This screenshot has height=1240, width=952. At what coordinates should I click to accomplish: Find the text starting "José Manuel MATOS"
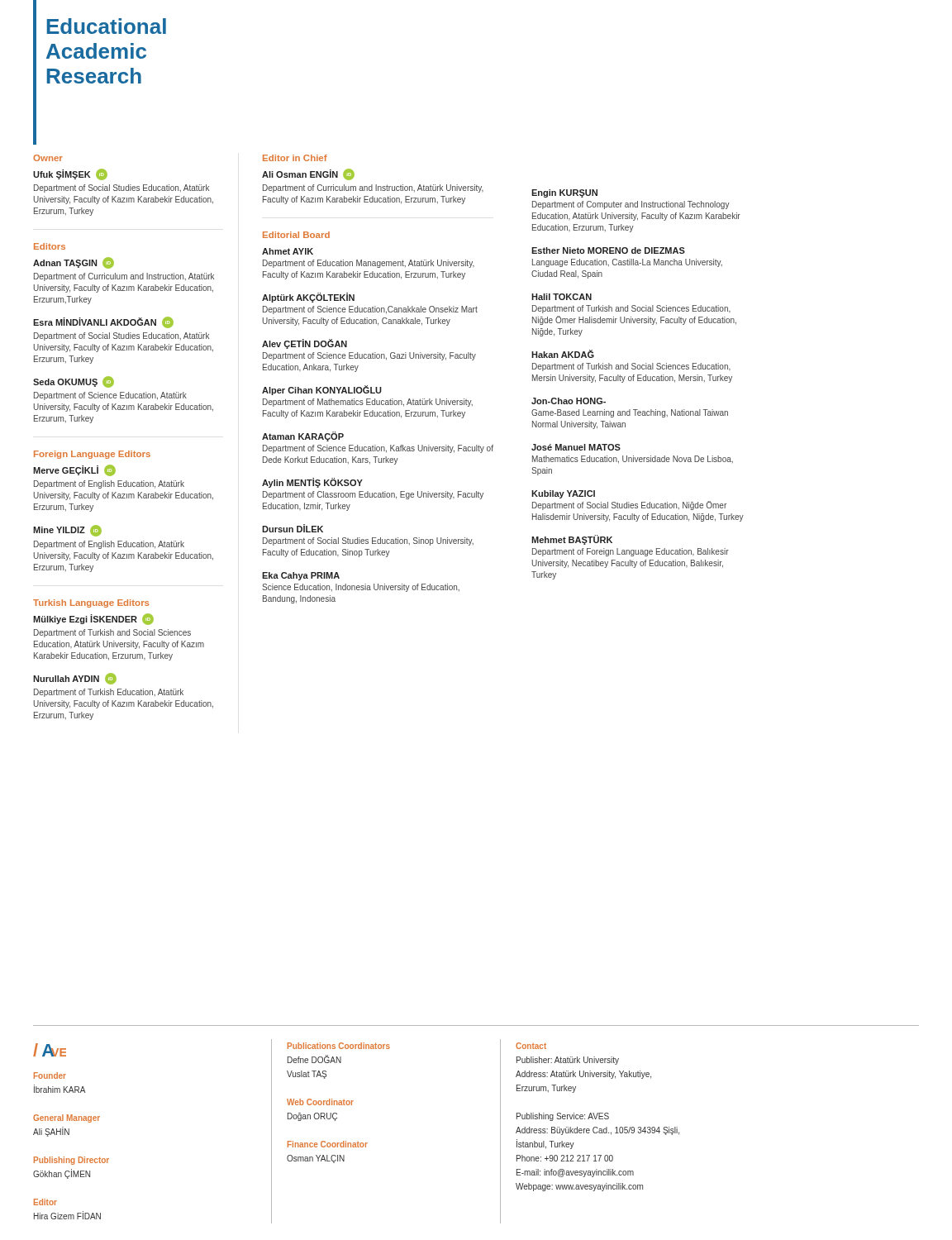(639, 460)
